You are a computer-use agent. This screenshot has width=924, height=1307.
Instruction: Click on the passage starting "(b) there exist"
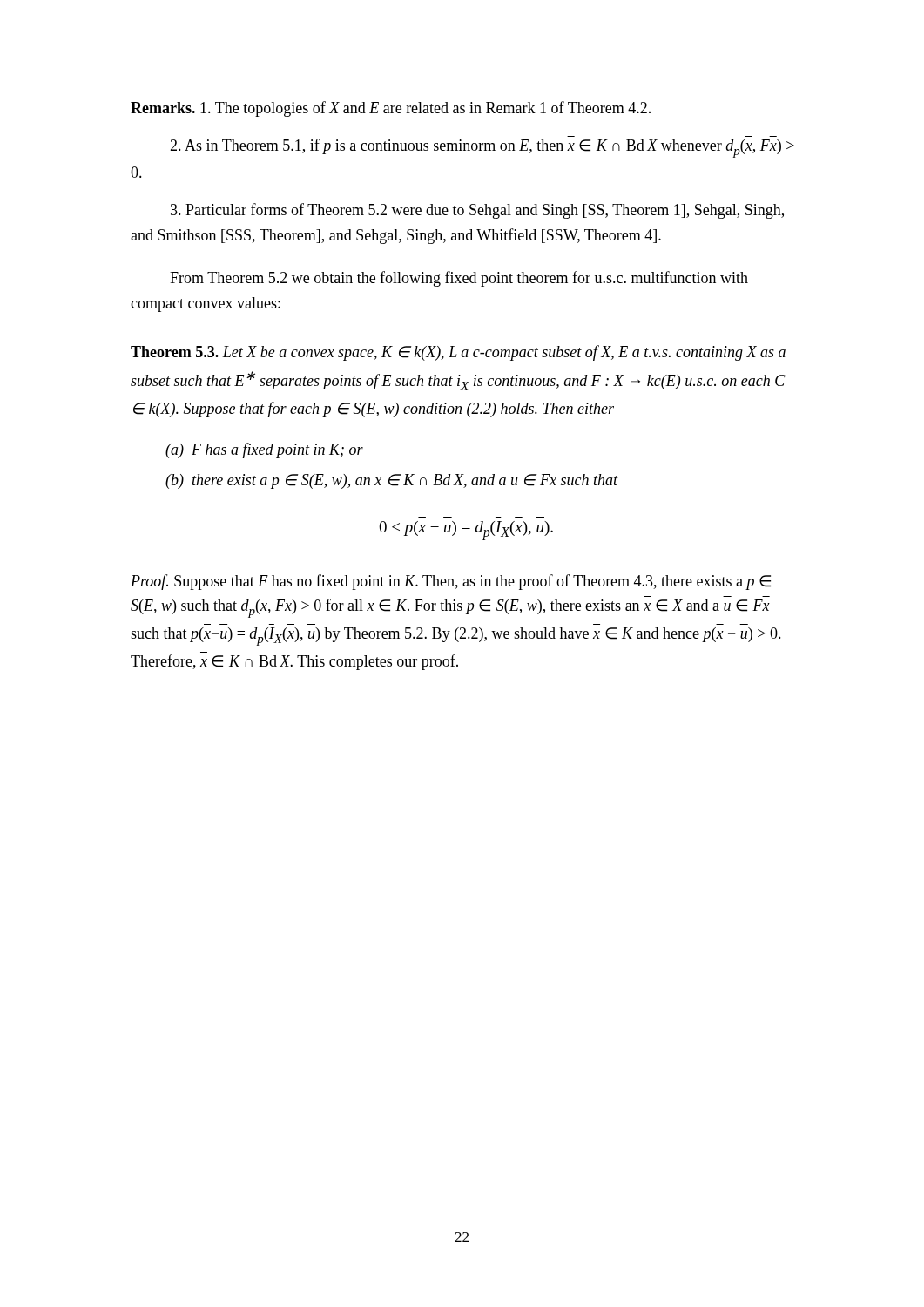(x=391, y=480)
